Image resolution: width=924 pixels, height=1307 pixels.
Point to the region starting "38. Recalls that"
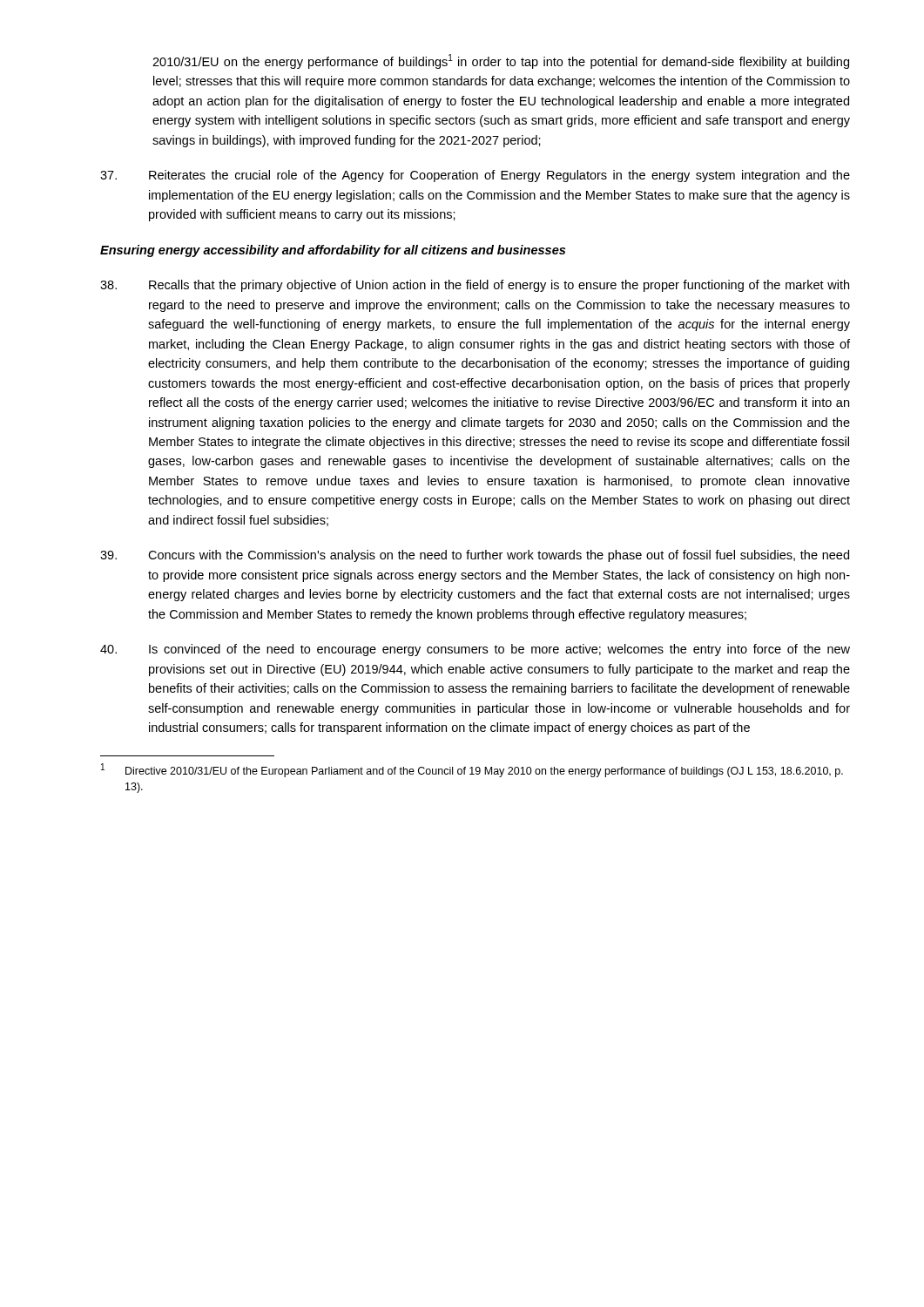475,403
